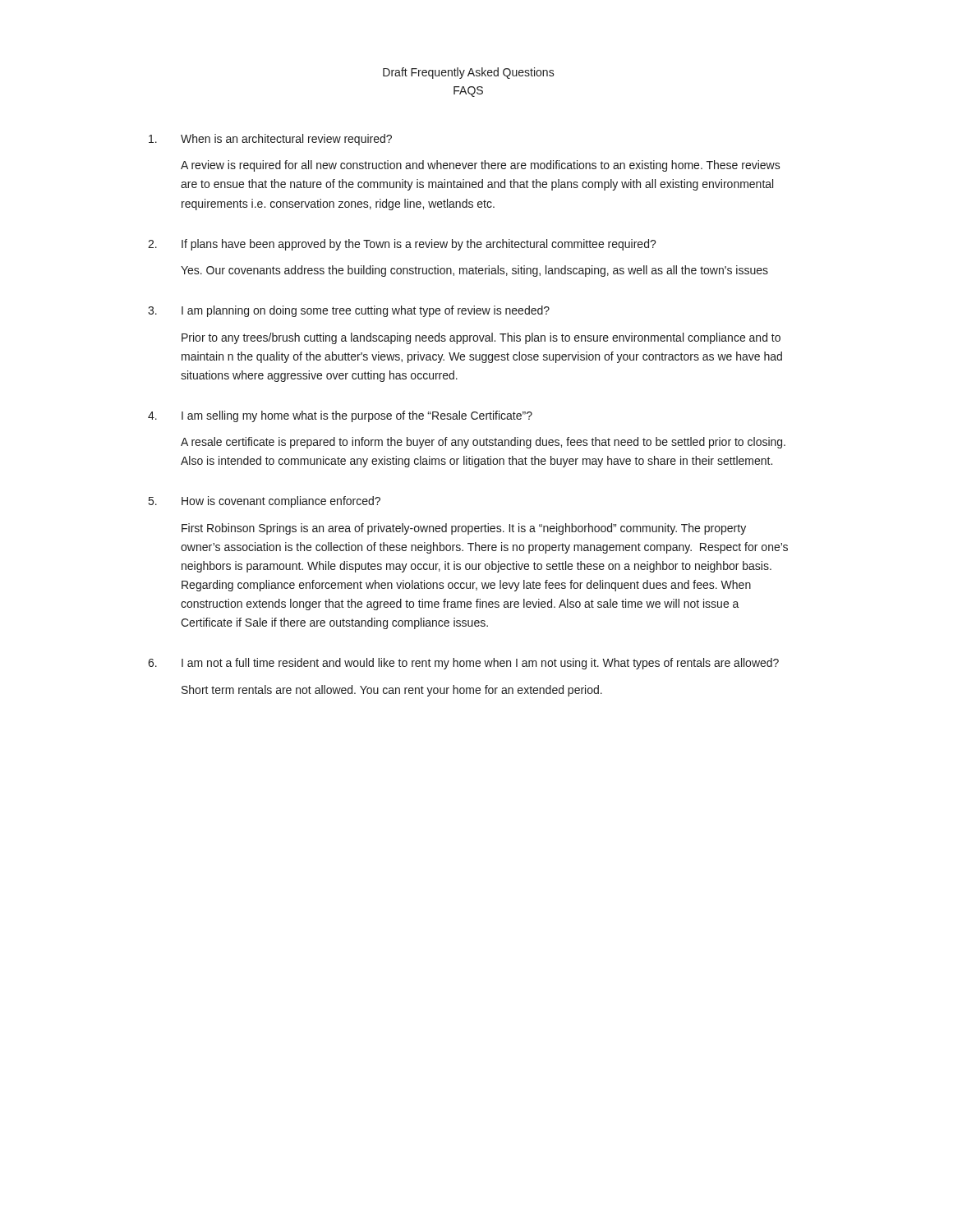The width and height of the screenshot is (953, 1232).
Task: Click on the text block that reads "Short term rentals are"
Action: (392, 690)
